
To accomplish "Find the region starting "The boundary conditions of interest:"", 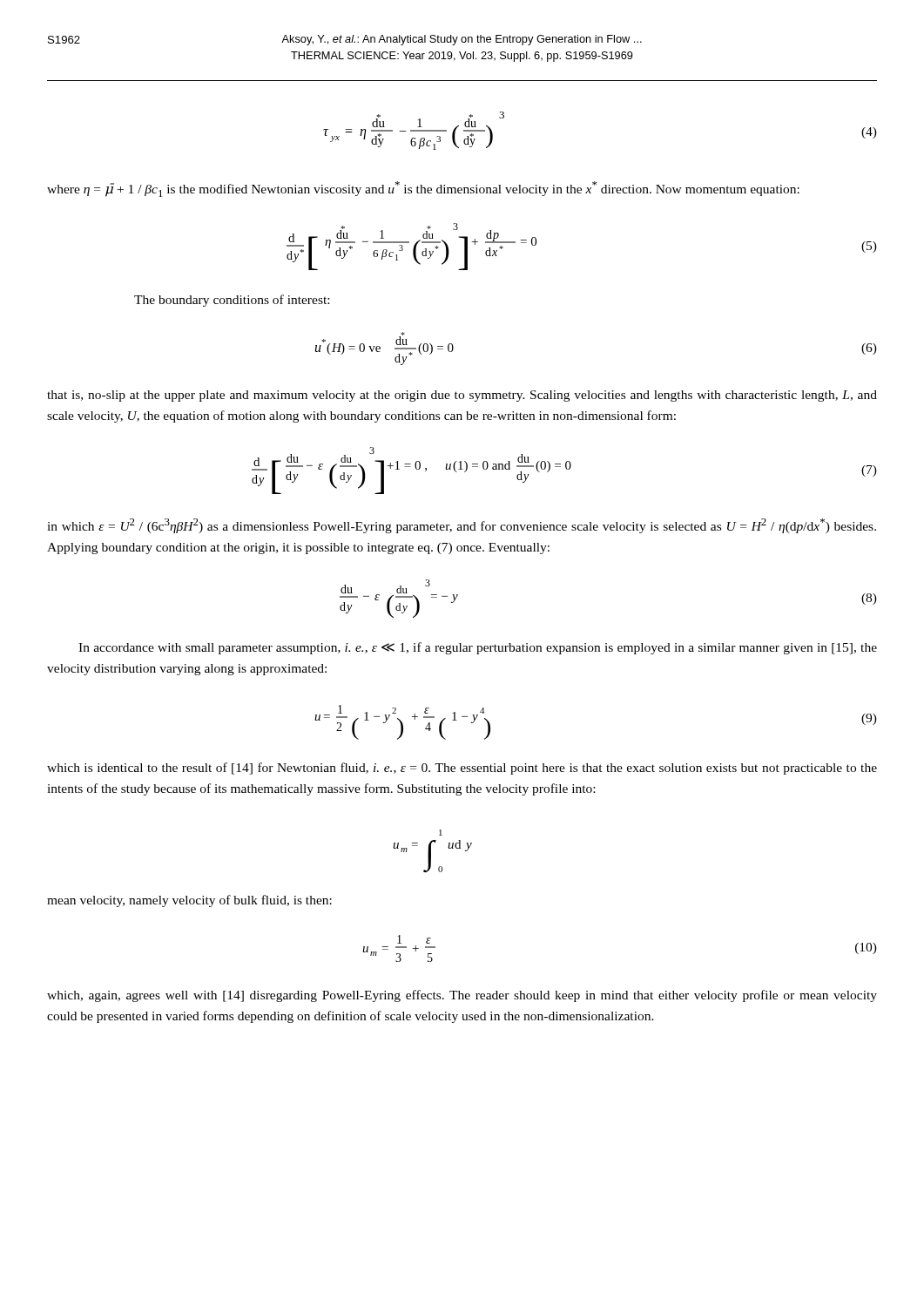I will [232, 299].
